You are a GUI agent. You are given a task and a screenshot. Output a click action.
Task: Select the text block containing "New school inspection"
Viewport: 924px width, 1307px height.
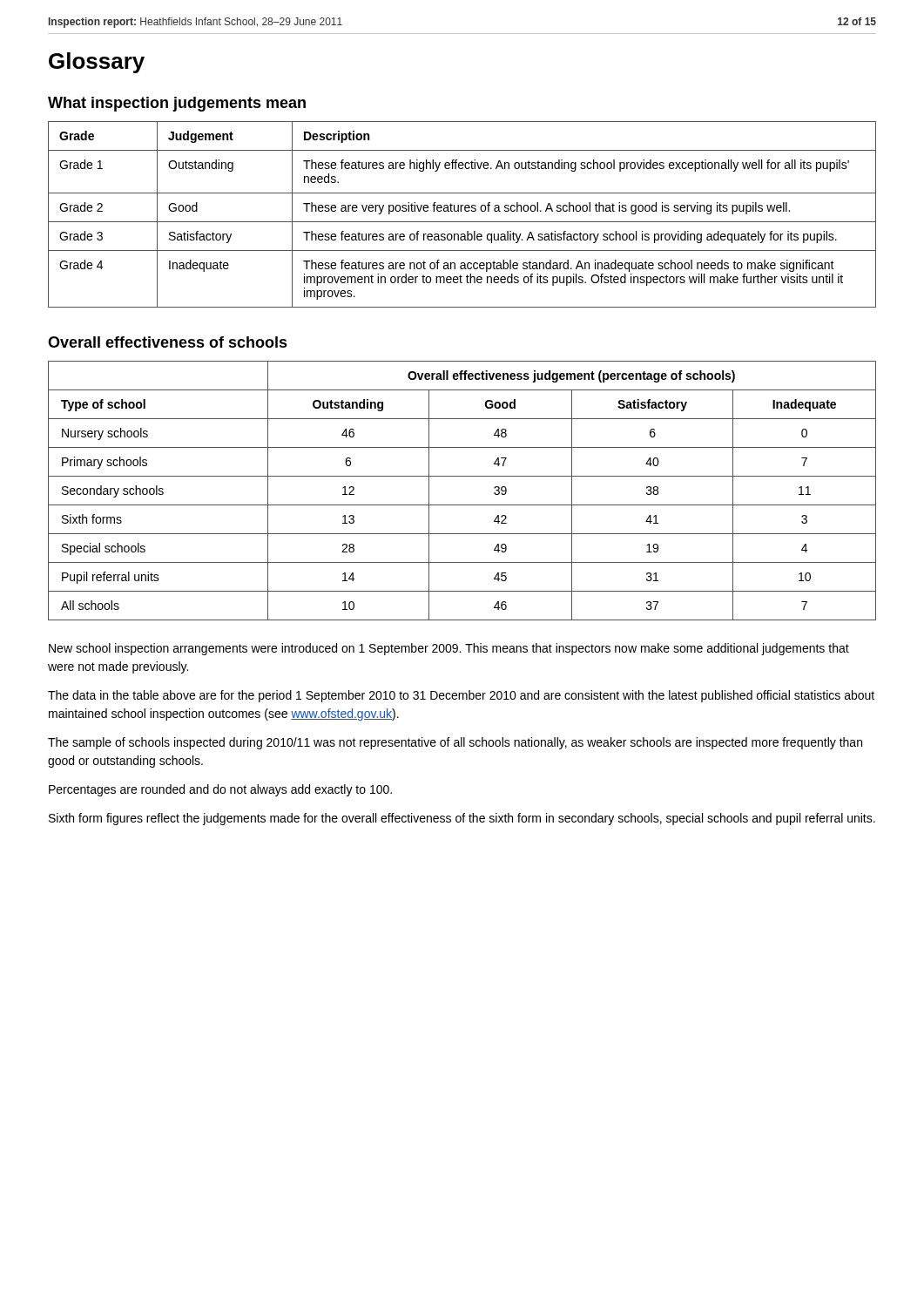click(x=448, y=657)
